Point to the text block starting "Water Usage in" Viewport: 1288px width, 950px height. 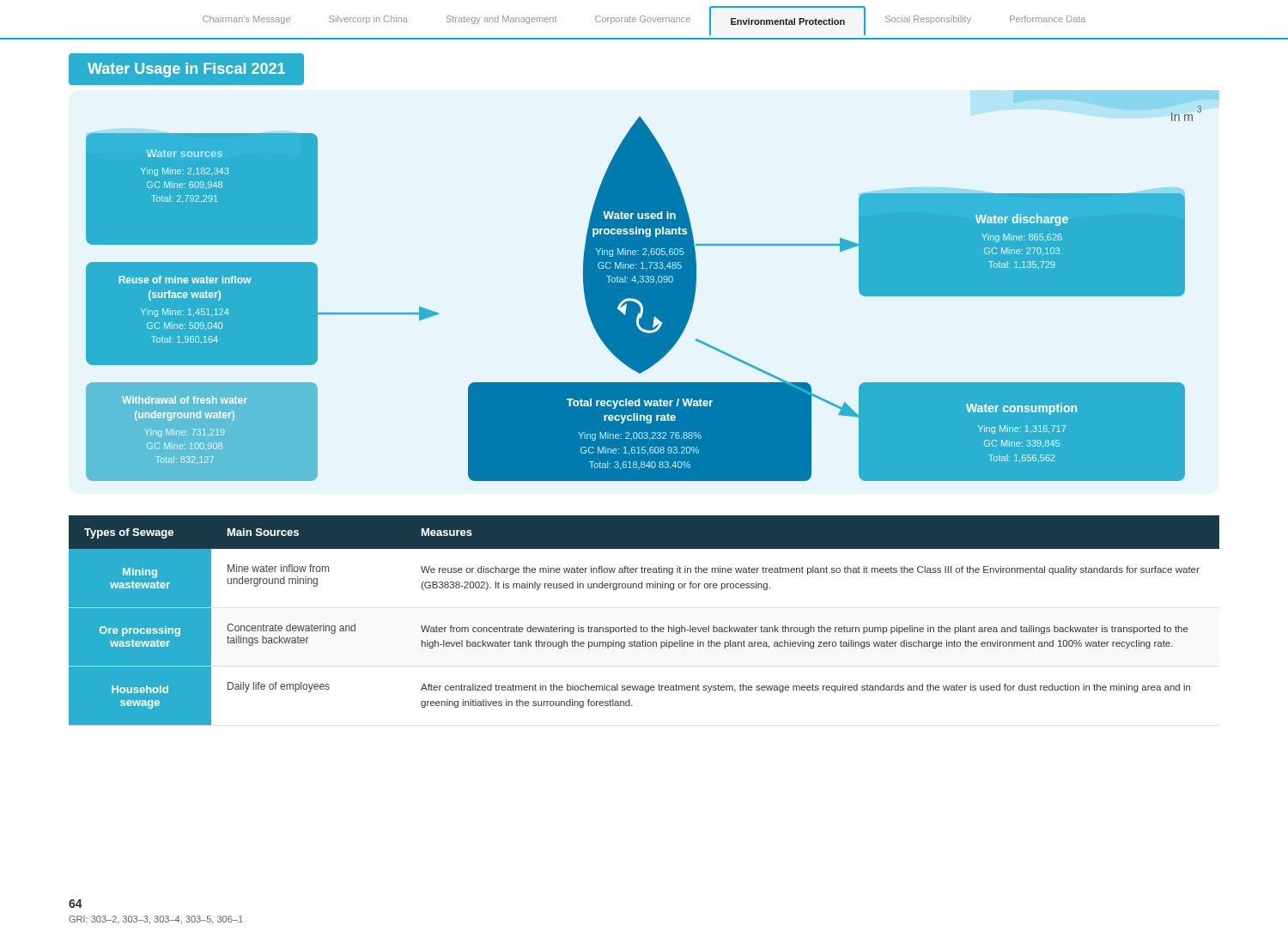[187, 69]
